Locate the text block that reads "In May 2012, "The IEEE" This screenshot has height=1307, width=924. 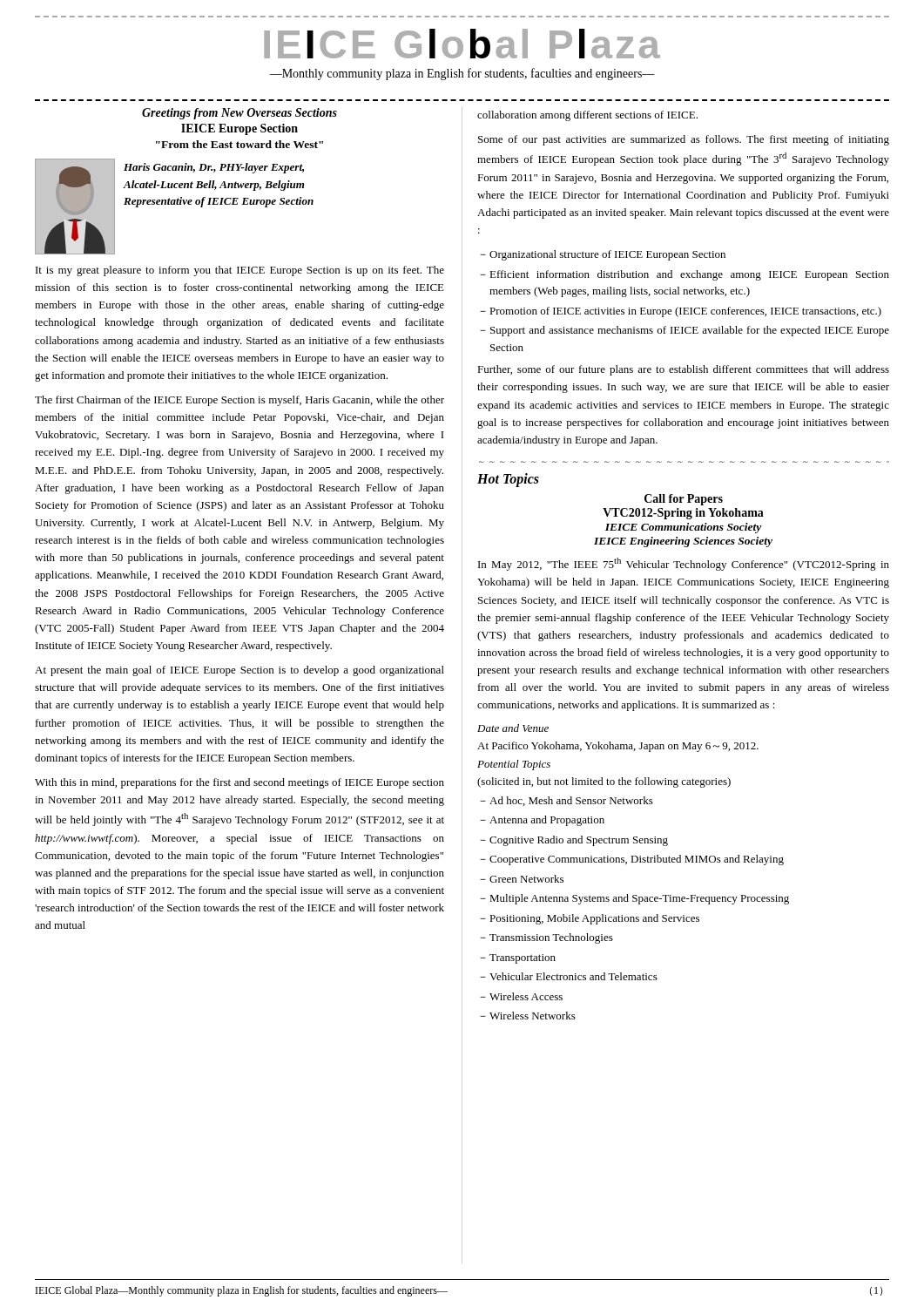coord(683,633)
